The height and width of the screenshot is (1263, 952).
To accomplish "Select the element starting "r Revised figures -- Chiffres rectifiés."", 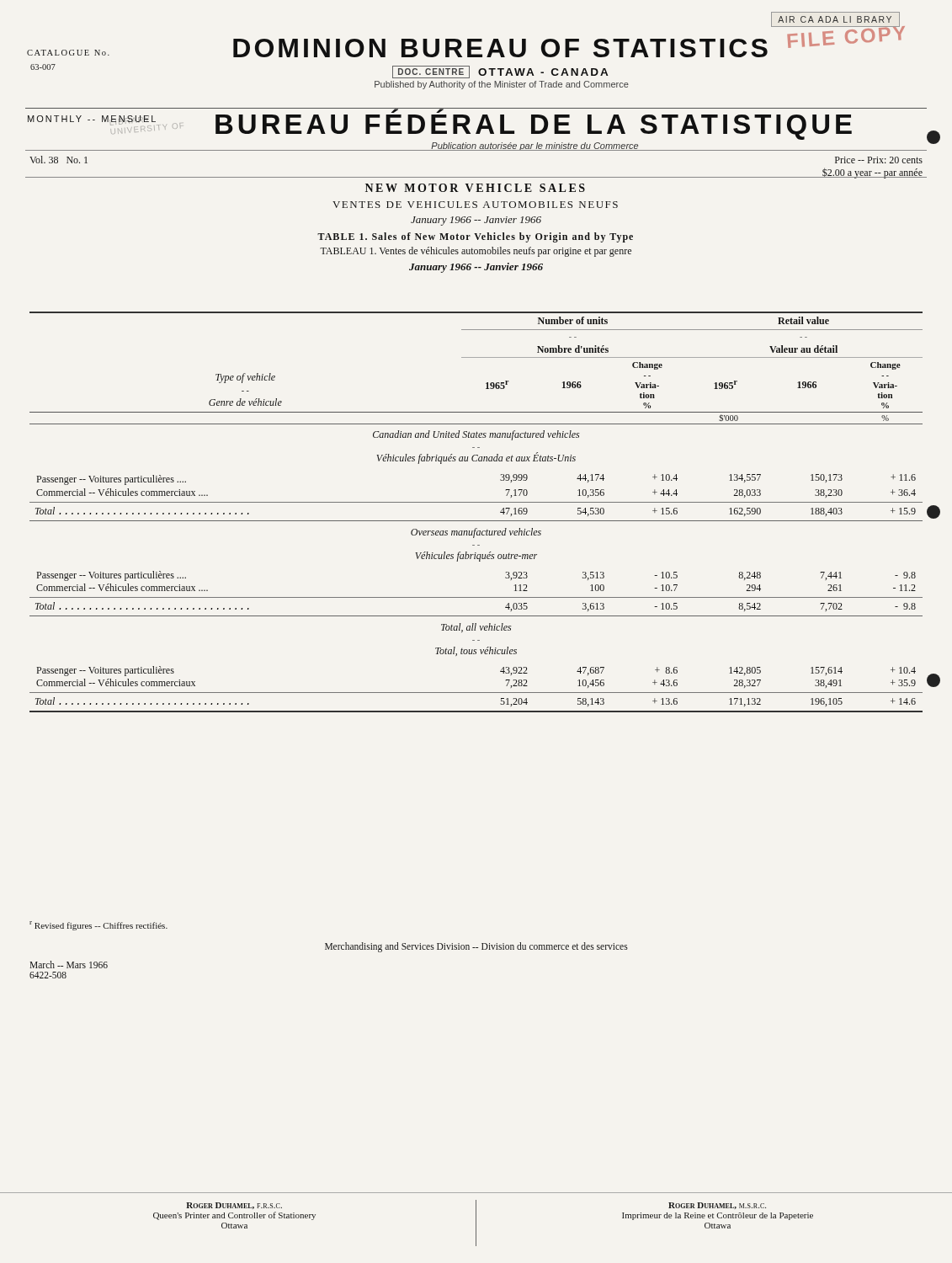I will [99, 924].
